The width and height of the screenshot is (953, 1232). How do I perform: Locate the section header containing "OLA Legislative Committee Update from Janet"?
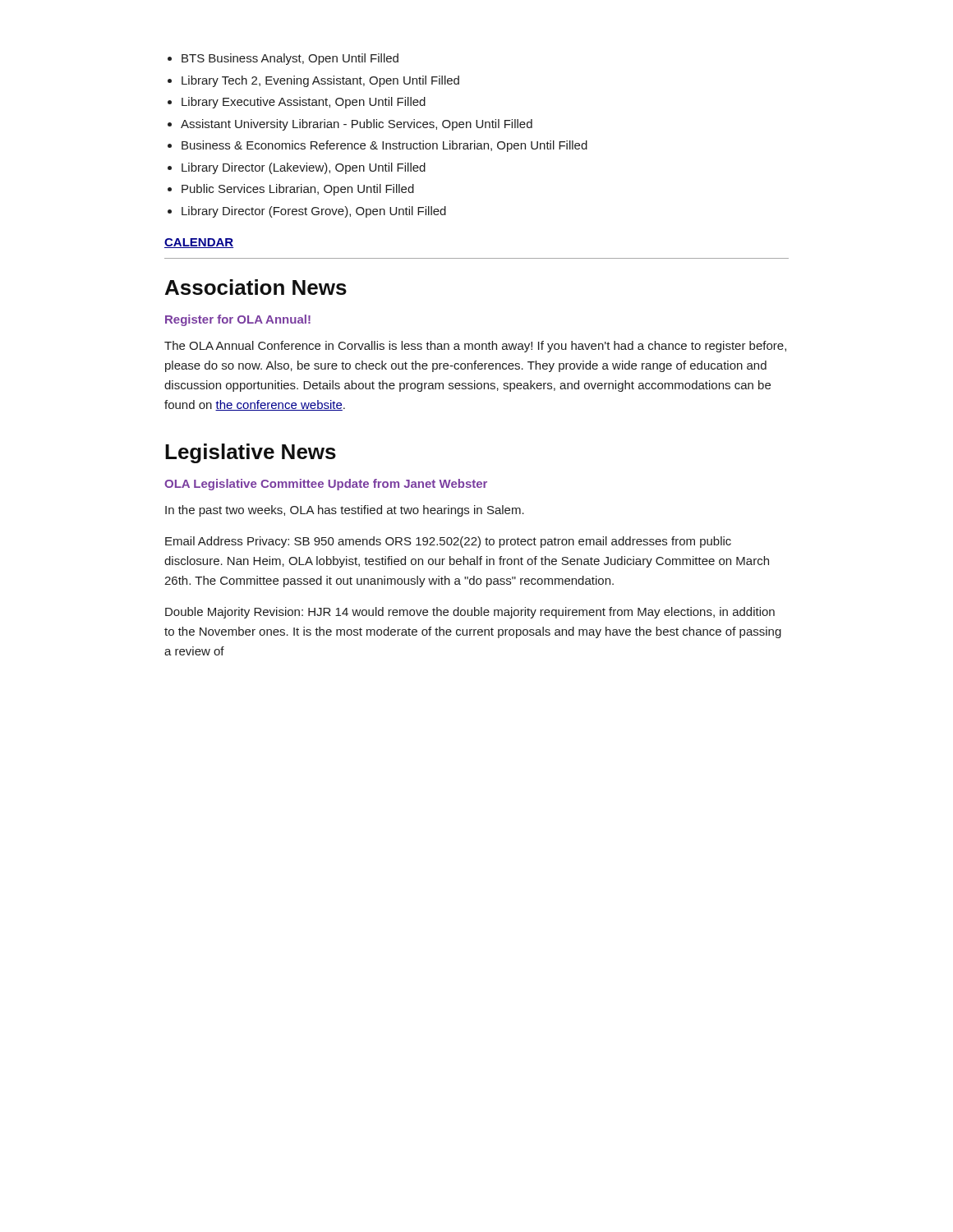pyautogui.click(x=326, y=483)
